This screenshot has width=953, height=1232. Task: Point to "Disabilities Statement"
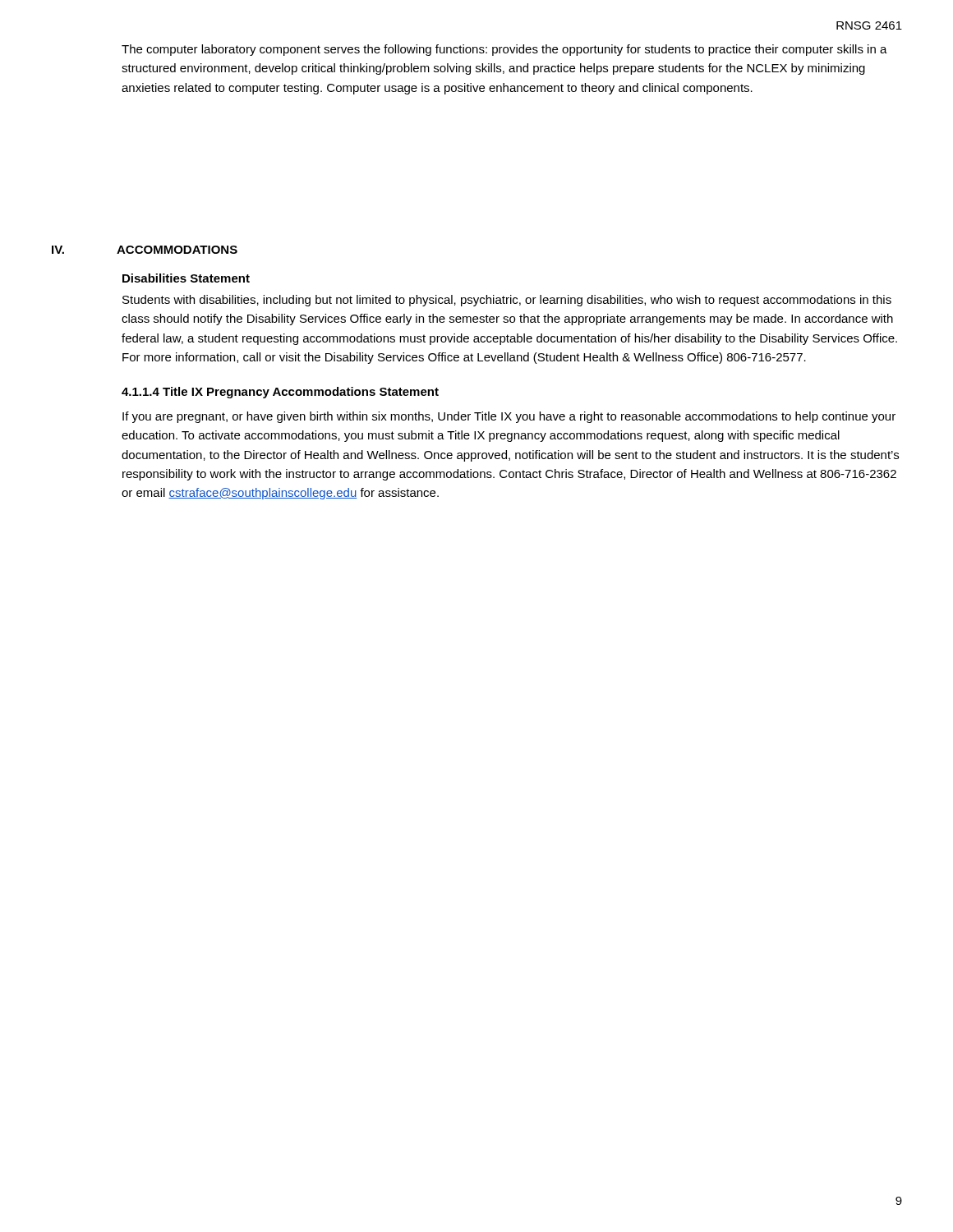(x=186, y=278)
